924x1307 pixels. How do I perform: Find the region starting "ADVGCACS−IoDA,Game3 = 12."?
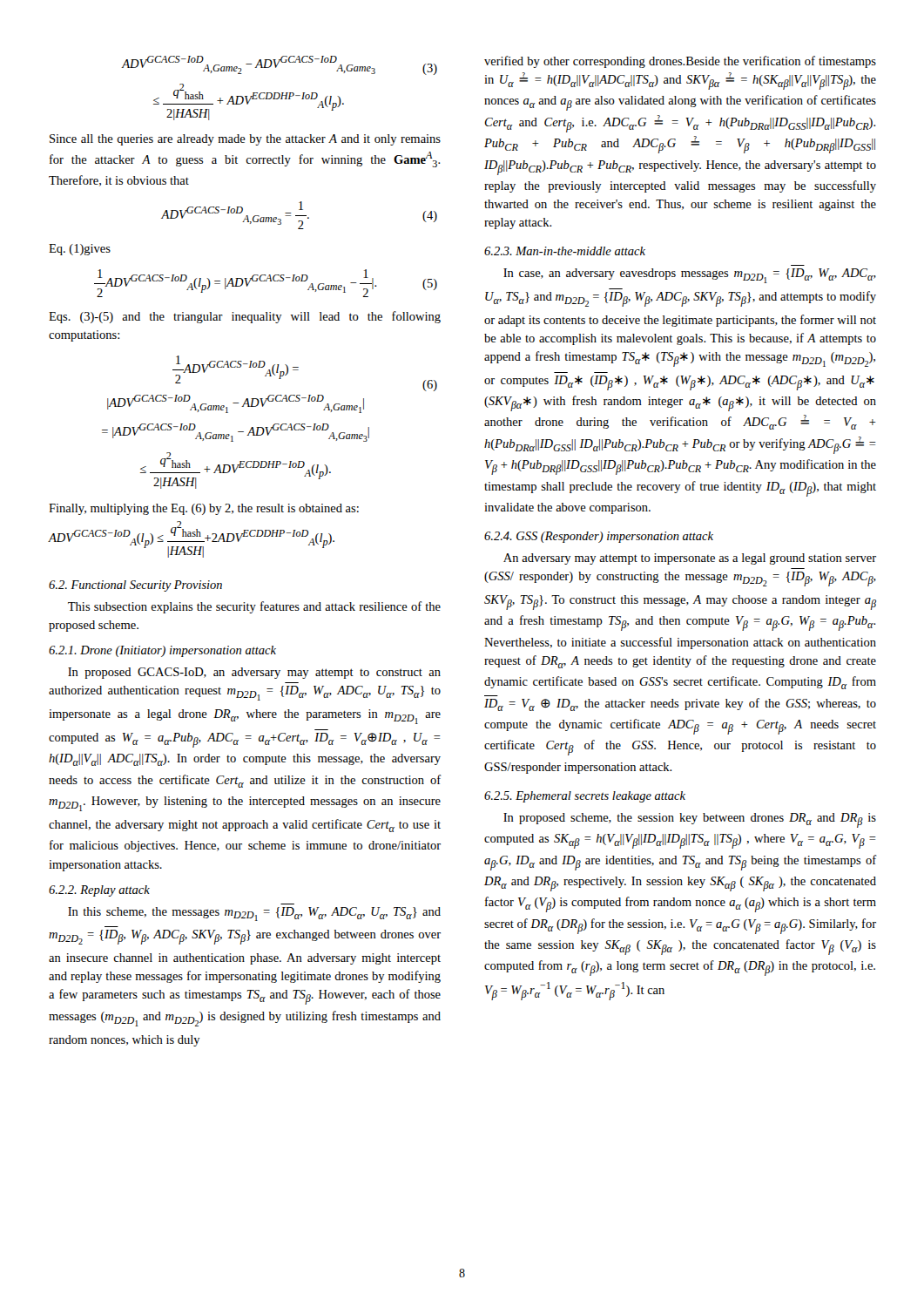click(245, 216)
